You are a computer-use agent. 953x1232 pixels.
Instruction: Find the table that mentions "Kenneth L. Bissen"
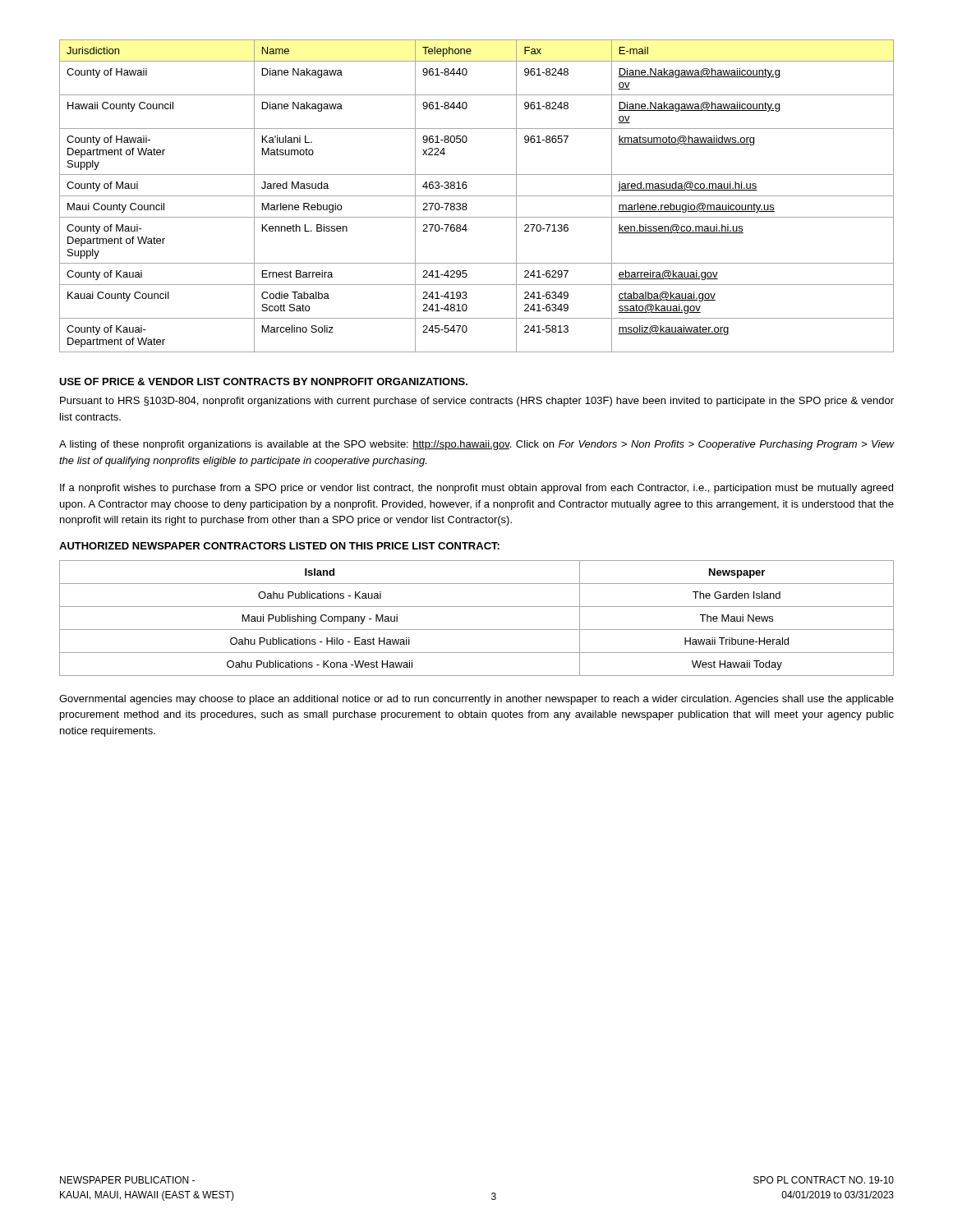pos(476,196)
